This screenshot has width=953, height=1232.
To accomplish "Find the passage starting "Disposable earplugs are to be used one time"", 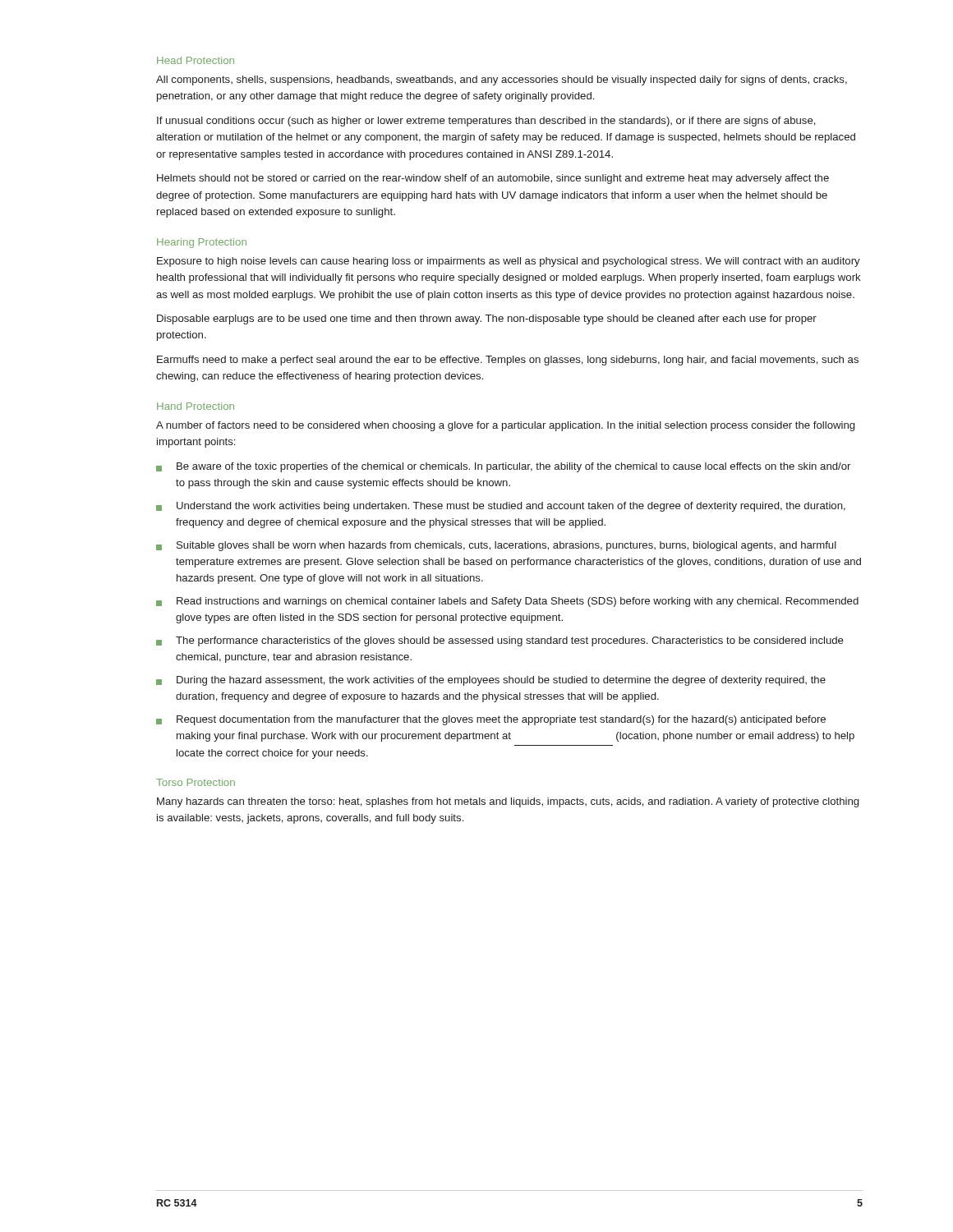I will click(486, 327).
